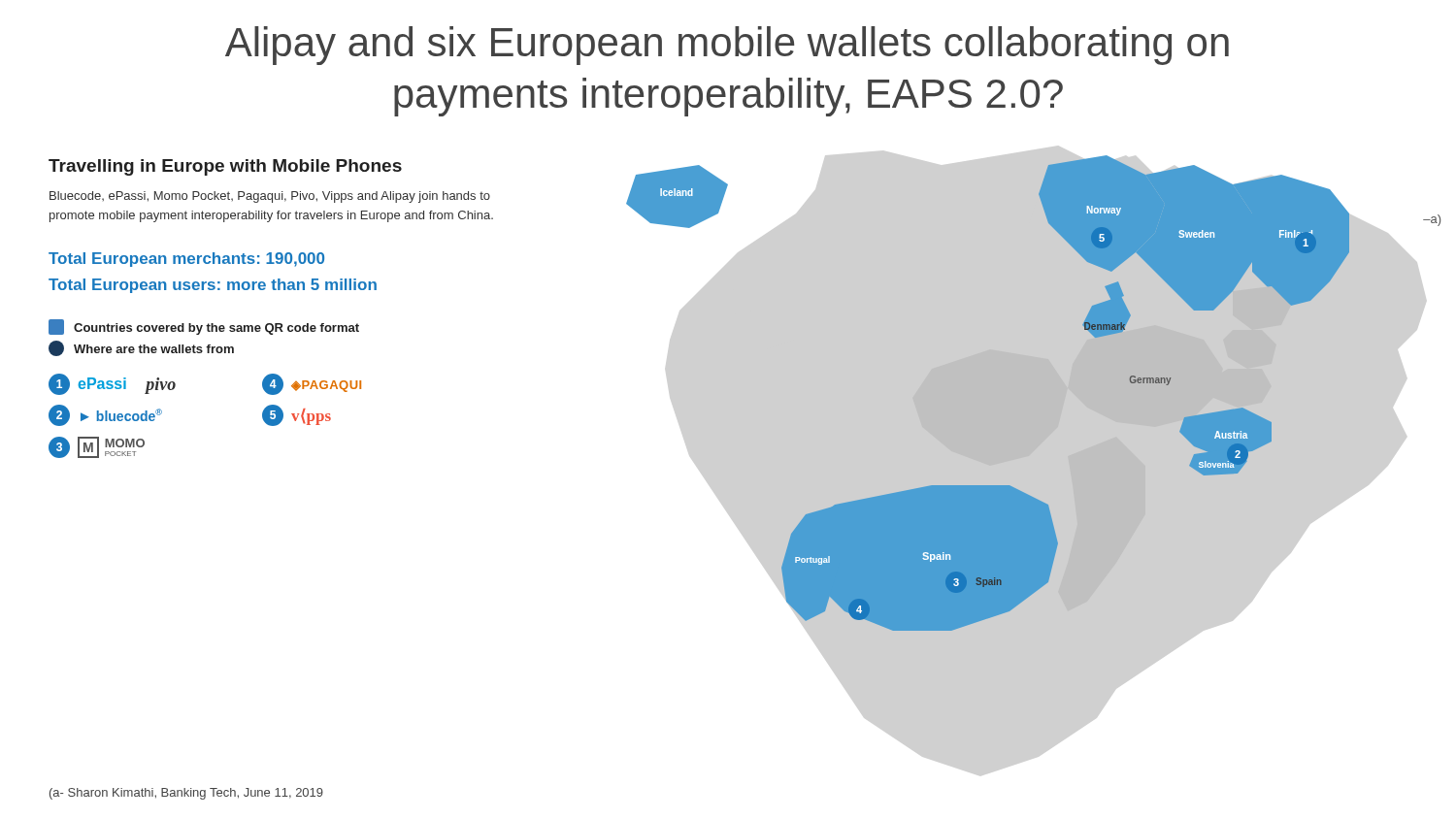This screenshot has height=819, width=1456.
Task: Locate the list item with the text "2 ► bluecode®"
Action: (105, 416)
